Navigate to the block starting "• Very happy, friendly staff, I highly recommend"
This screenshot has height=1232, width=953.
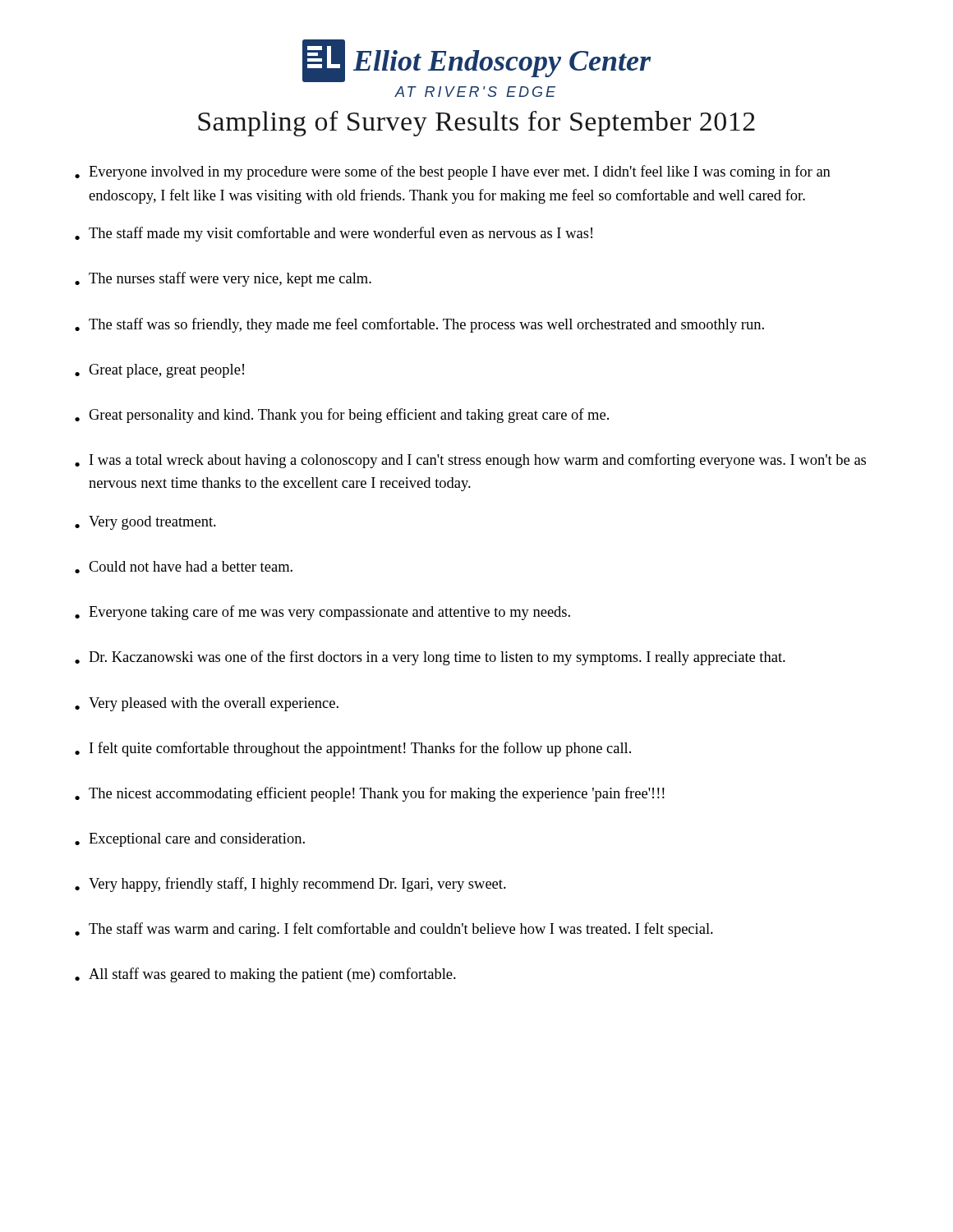point(476,887)
